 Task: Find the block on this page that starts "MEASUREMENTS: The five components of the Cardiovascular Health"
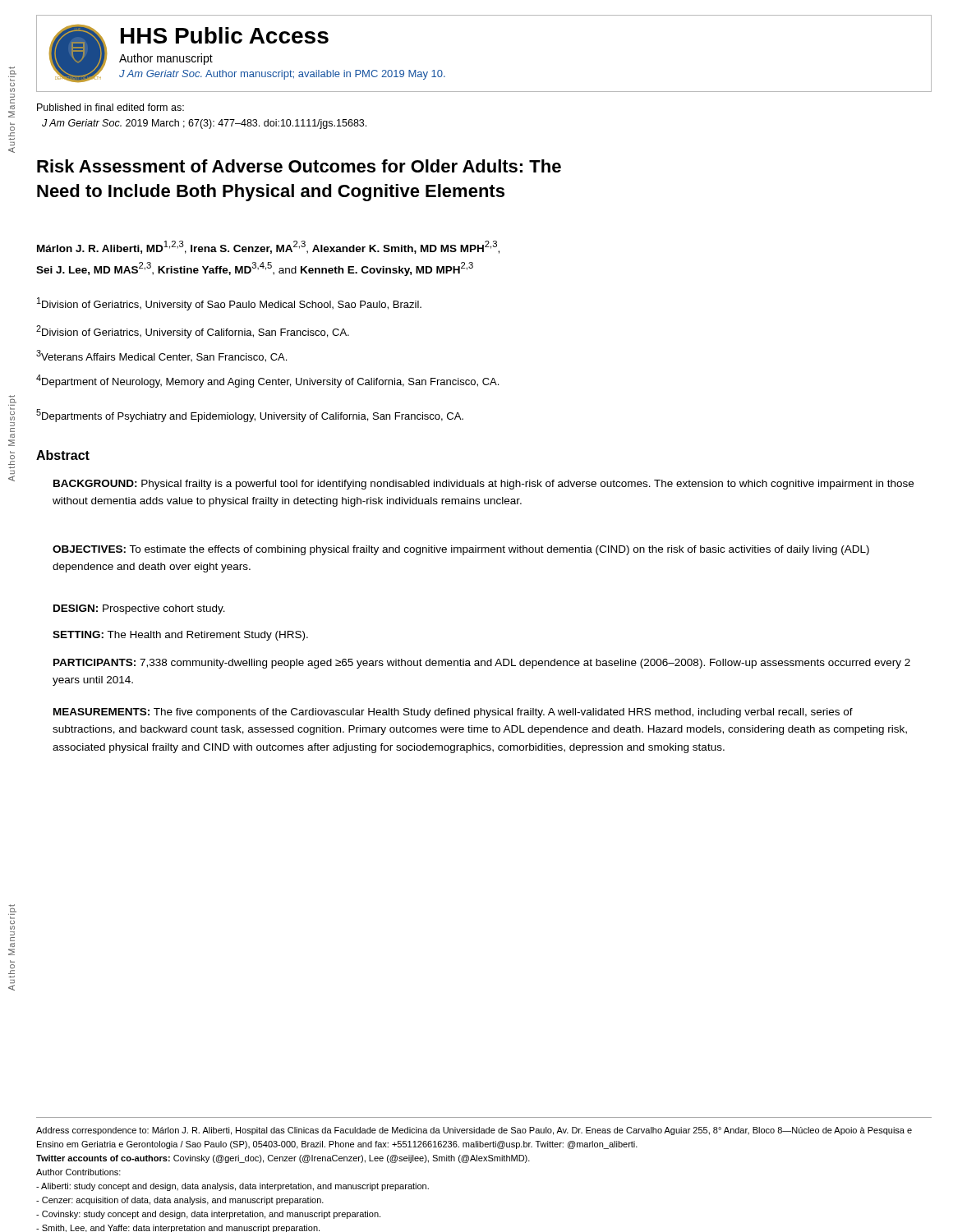point(480,729)
